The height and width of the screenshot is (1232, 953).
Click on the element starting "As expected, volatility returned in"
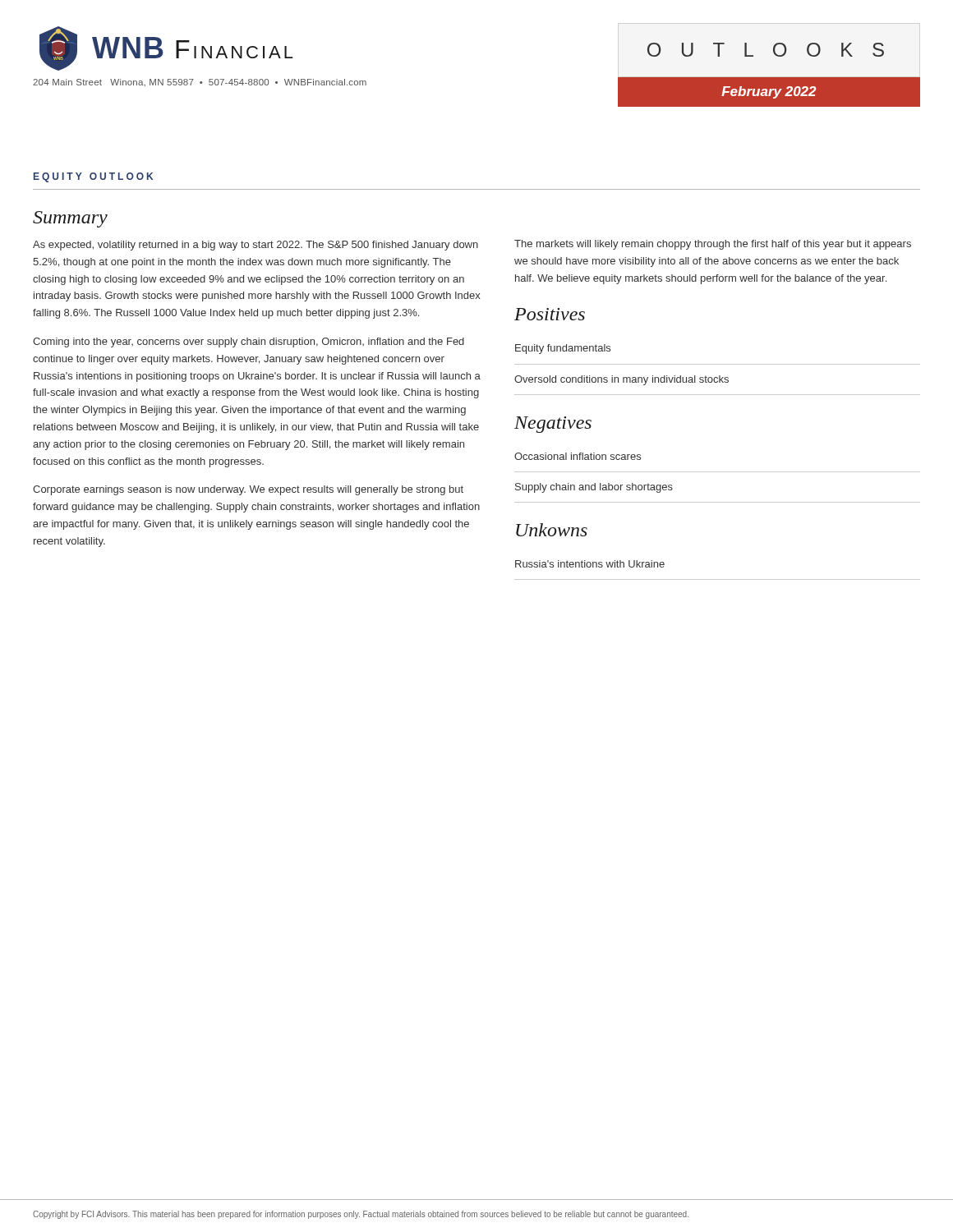[x=257, y=278]
